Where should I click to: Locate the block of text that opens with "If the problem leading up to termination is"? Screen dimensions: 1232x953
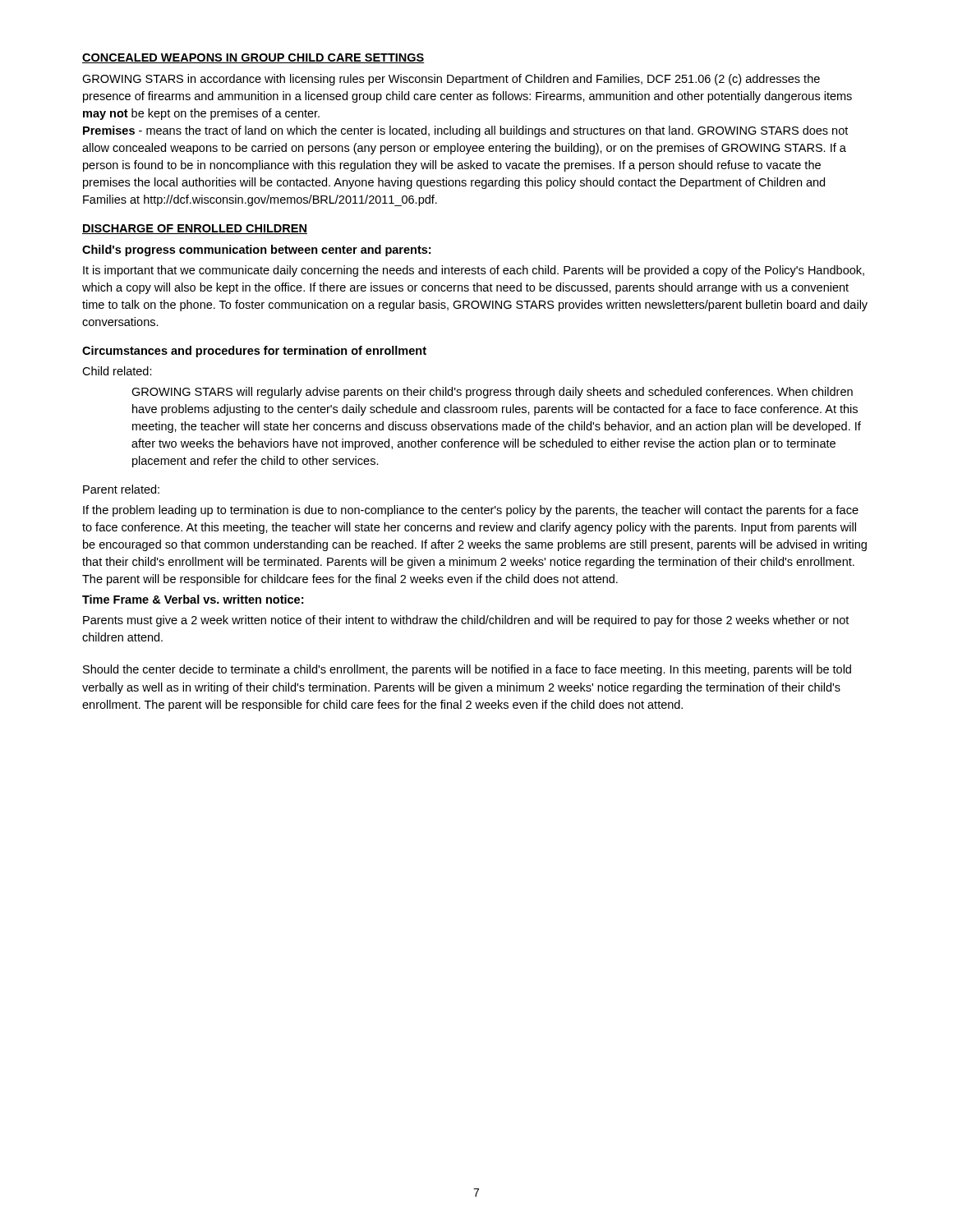point(475,545)
